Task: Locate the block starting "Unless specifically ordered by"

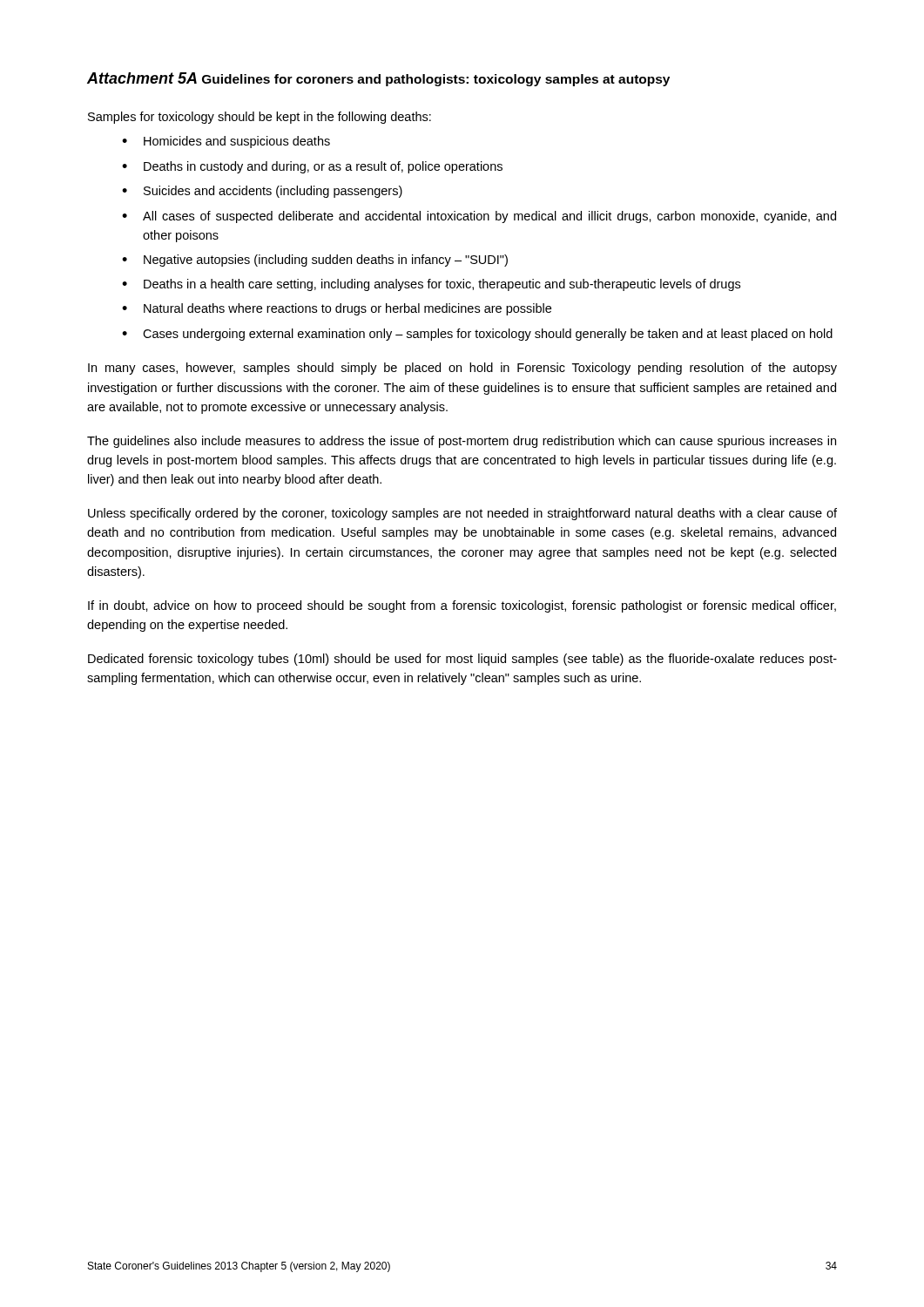Action: (x=462, y=543)
